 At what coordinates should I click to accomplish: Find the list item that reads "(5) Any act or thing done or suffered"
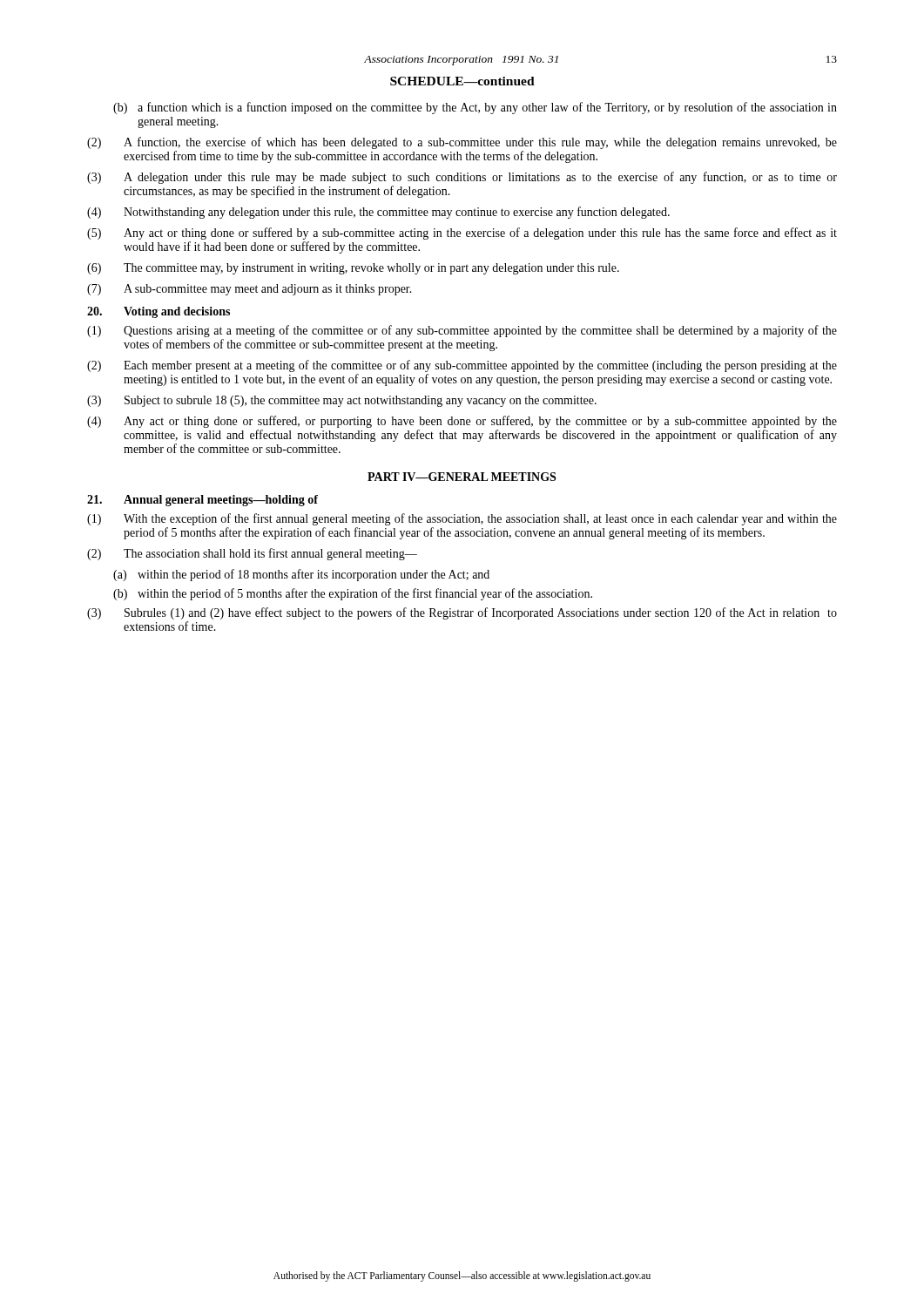[462, 240]
